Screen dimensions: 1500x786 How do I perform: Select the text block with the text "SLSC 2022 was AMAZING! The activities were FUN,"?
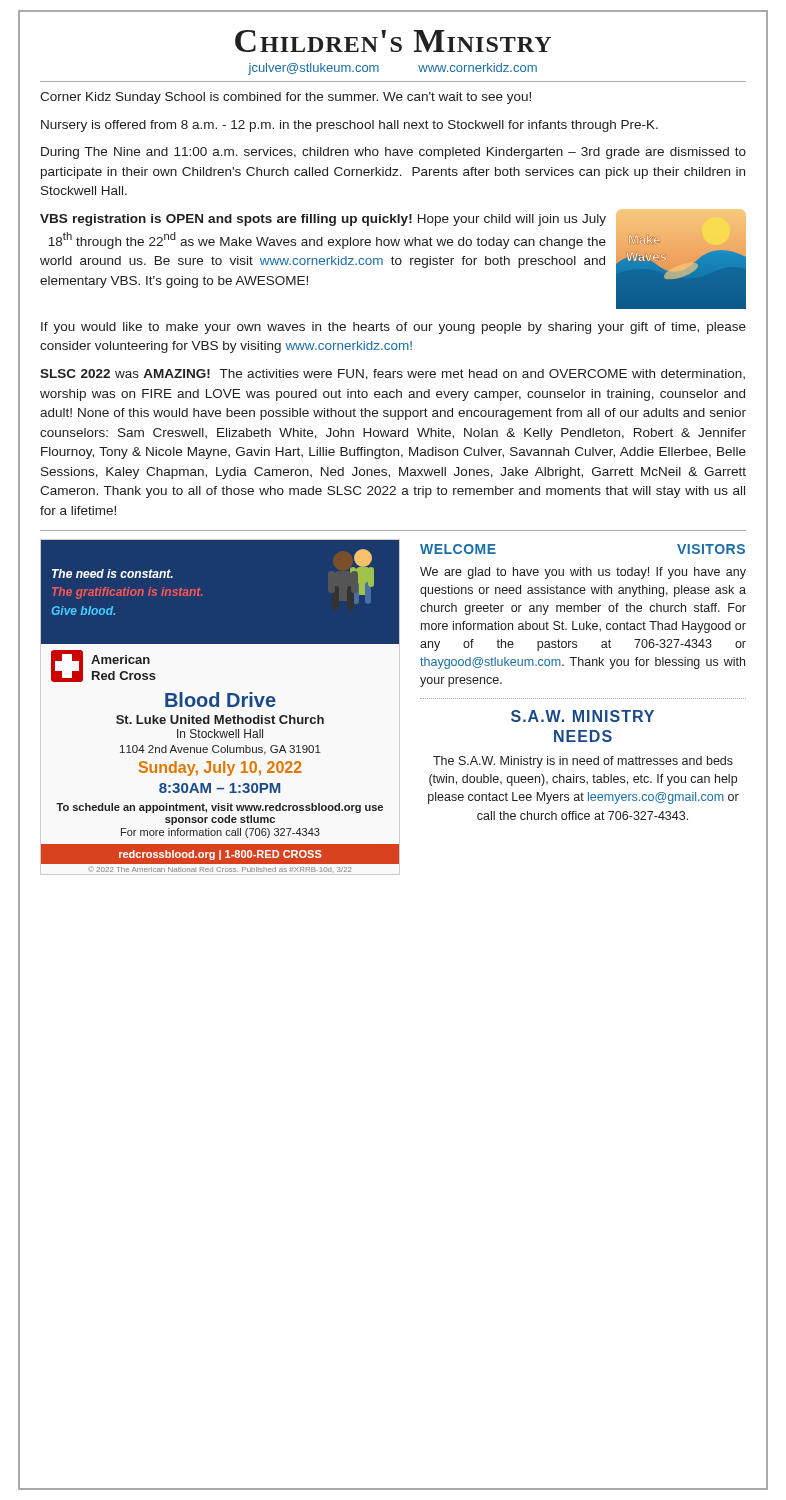[393, 442]
